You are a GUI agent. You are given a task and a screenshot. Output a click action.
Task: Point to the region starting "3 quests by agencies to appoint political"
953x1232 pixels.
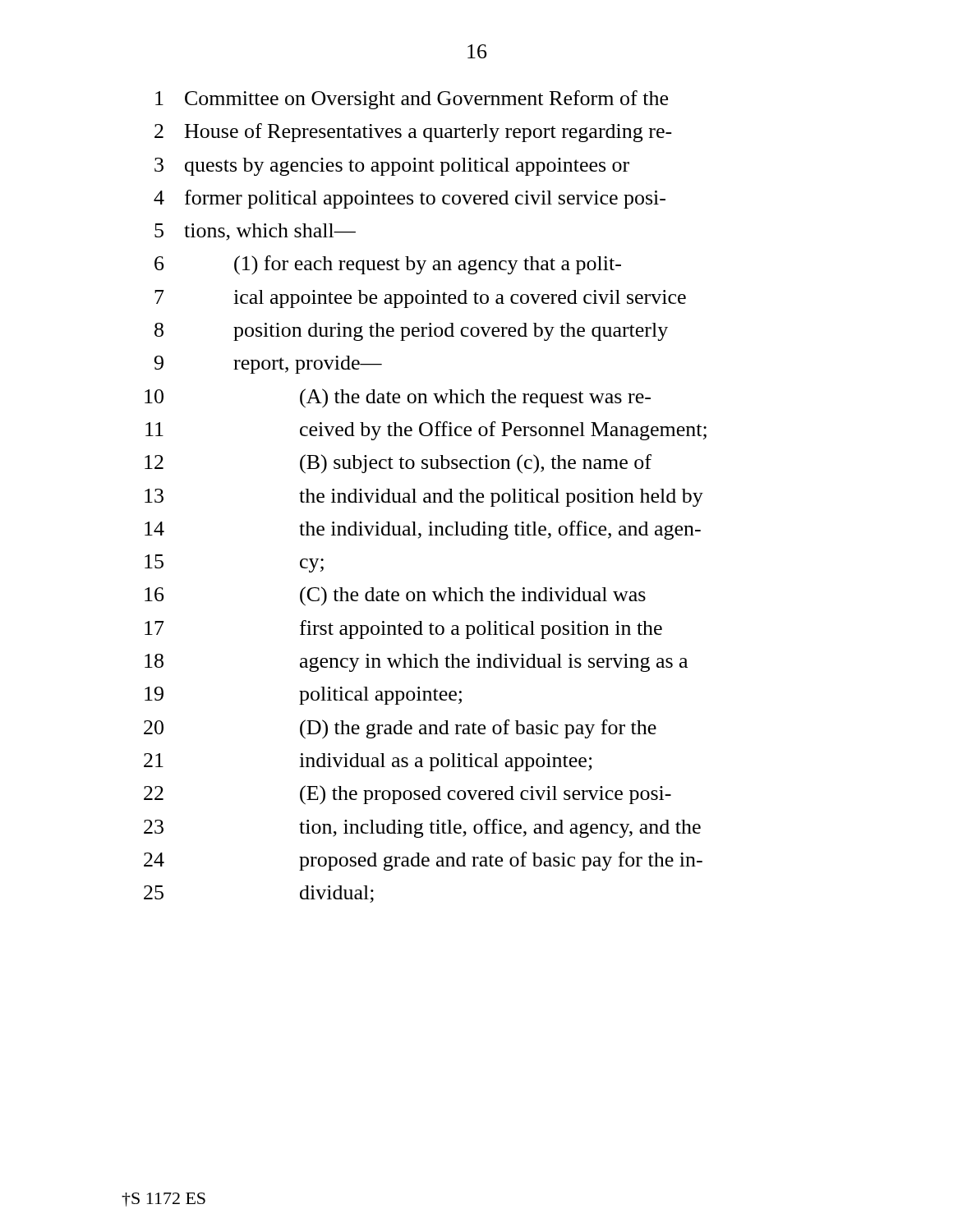476,165
